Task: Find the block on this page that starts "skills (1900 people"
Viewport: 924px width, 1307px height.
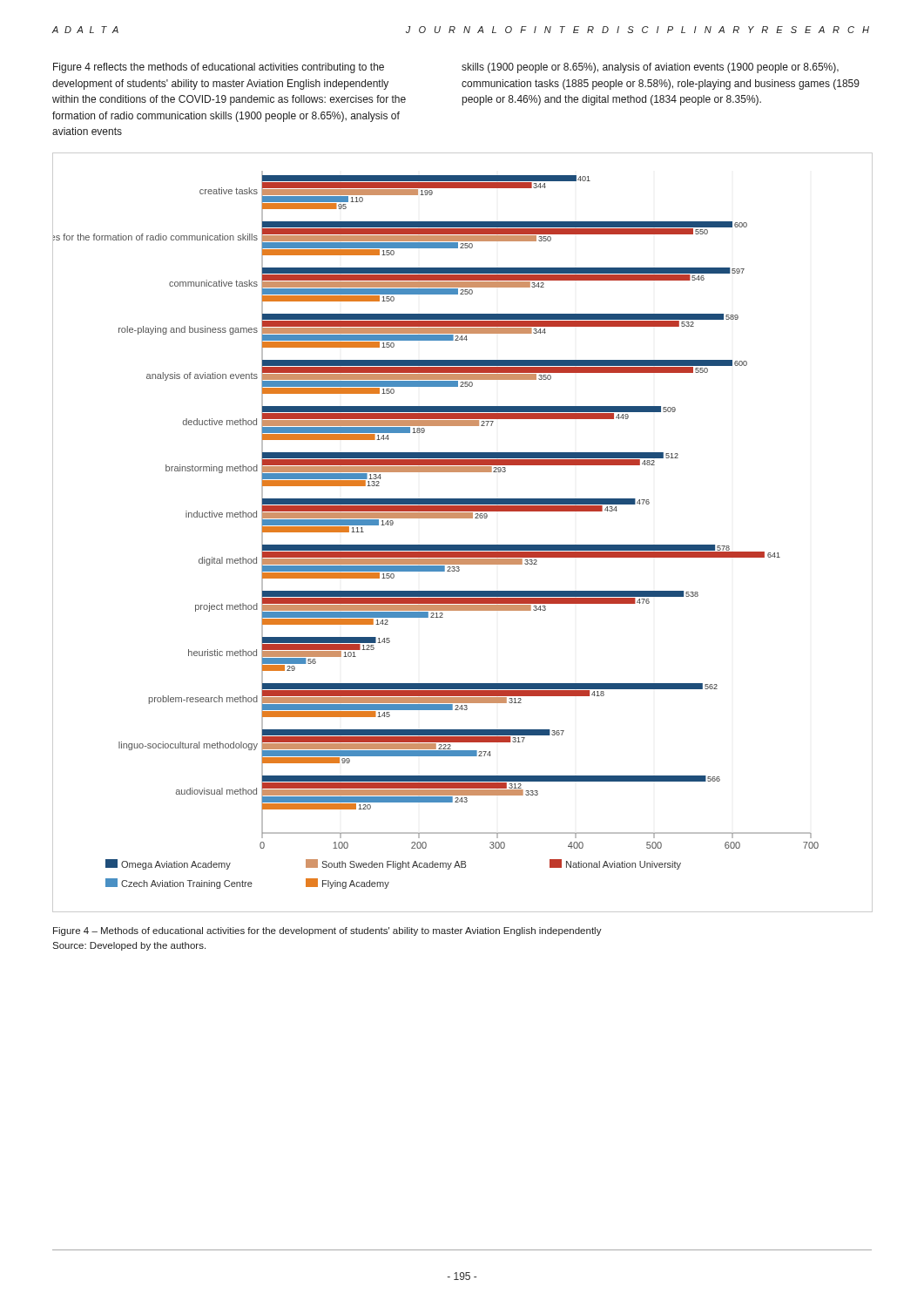Action: [661, 83]
